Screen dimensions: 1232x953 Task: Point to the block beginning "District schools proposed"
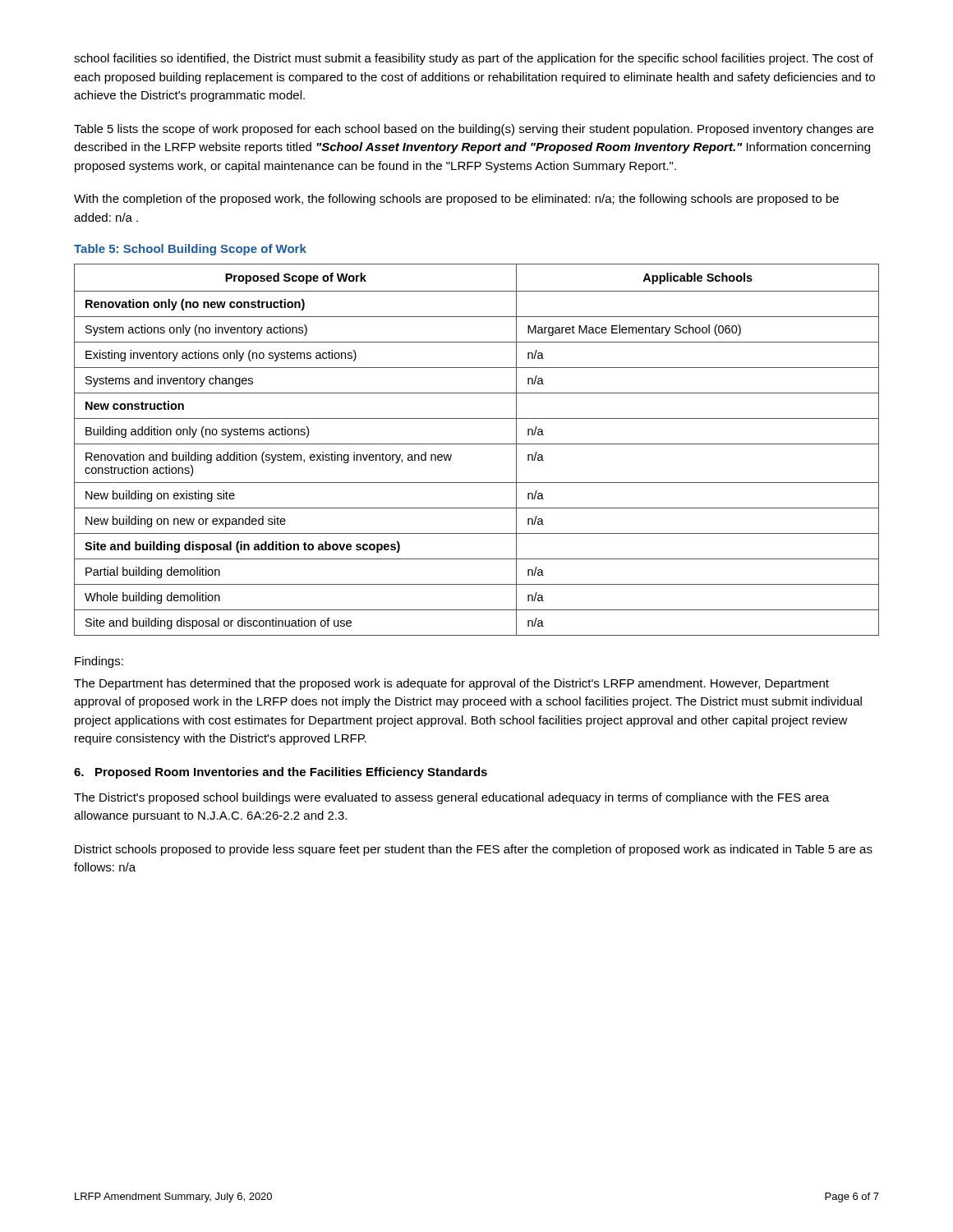[473, 858]
